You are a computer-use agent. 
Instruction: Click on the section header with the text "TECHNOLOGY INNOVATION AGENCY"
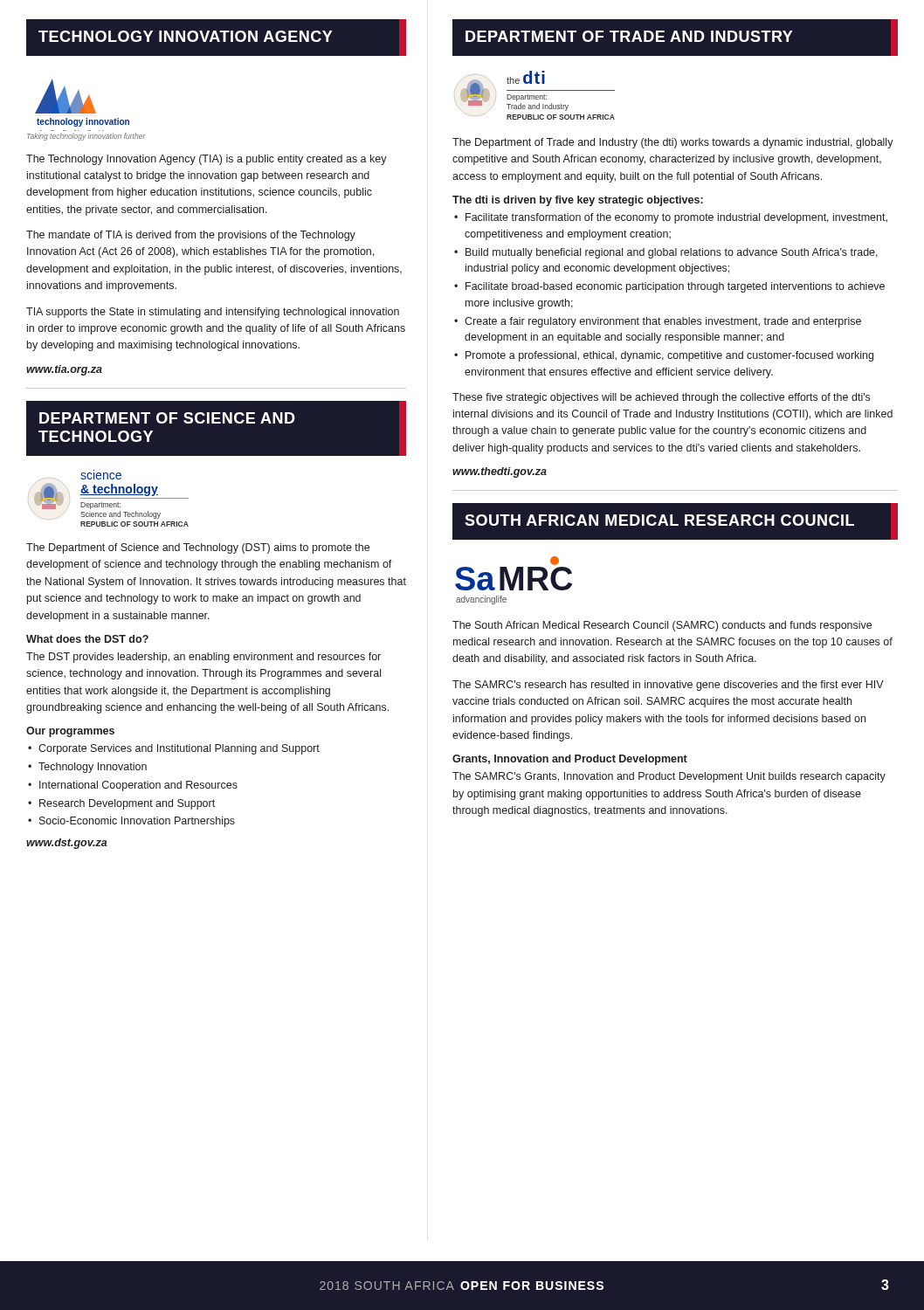[222, 37]
